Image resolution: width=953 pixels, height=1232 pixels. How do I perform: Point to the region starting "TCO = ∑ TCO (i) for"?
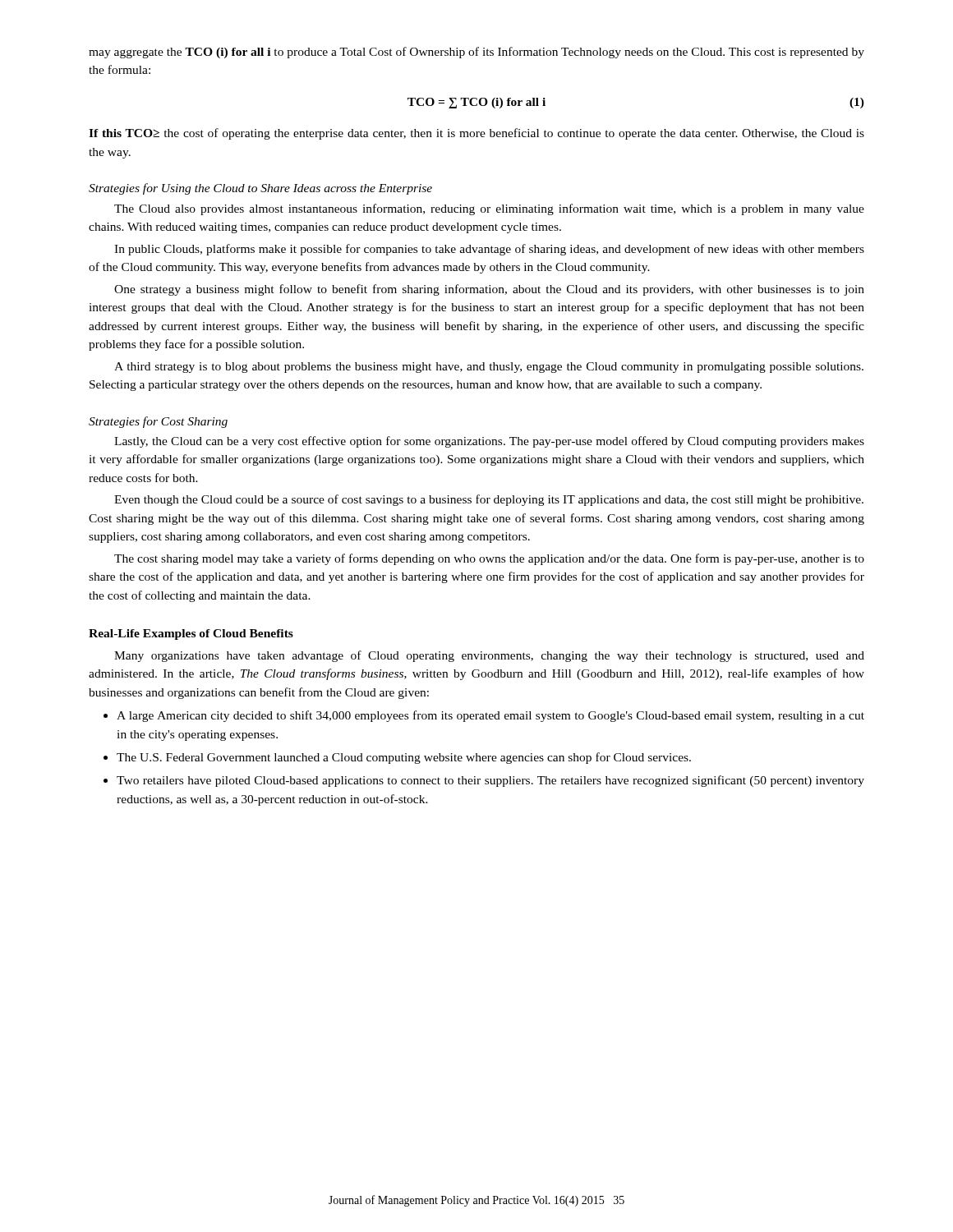pyautogui.click(x=481, y=103)
